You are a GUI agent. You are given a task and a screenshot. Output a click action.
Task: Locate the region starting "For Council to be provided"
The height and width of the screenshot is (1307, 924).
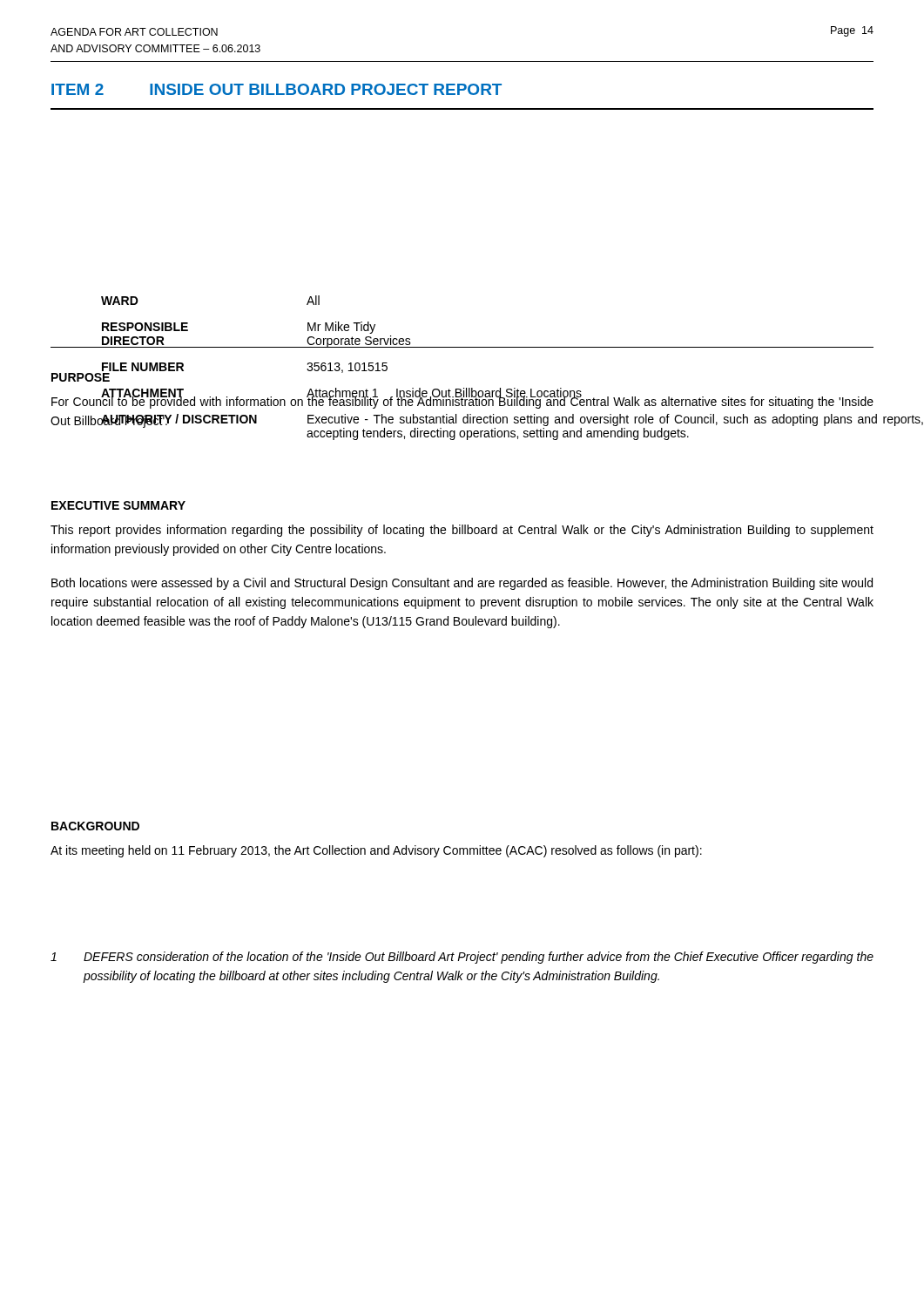pyautogui.click(x=462, y=411)
